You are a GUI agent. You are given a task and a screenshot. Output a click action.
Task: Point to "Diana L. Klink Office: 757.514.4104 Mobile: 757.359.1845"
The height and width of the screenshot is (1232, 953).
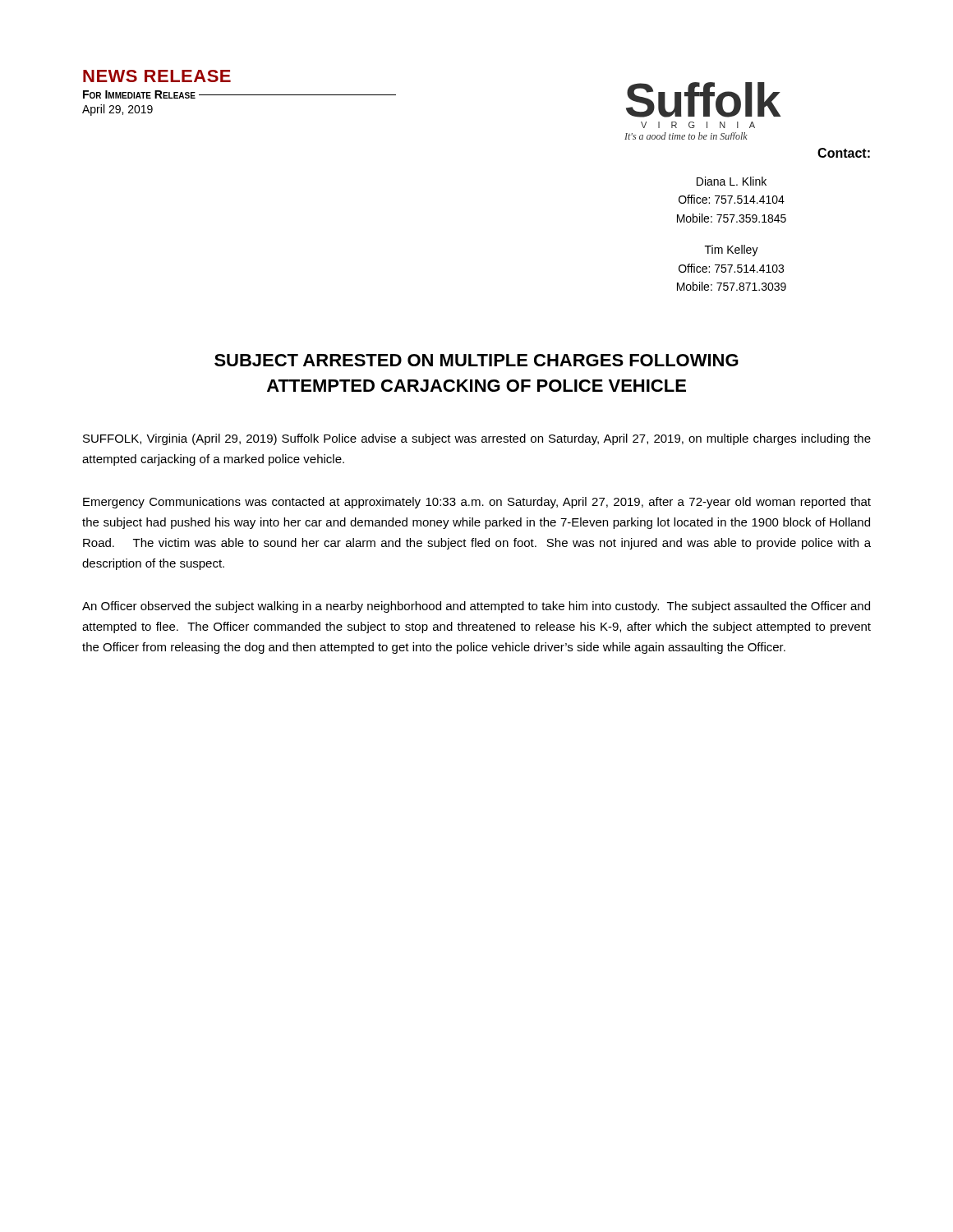tap(731, 200)
